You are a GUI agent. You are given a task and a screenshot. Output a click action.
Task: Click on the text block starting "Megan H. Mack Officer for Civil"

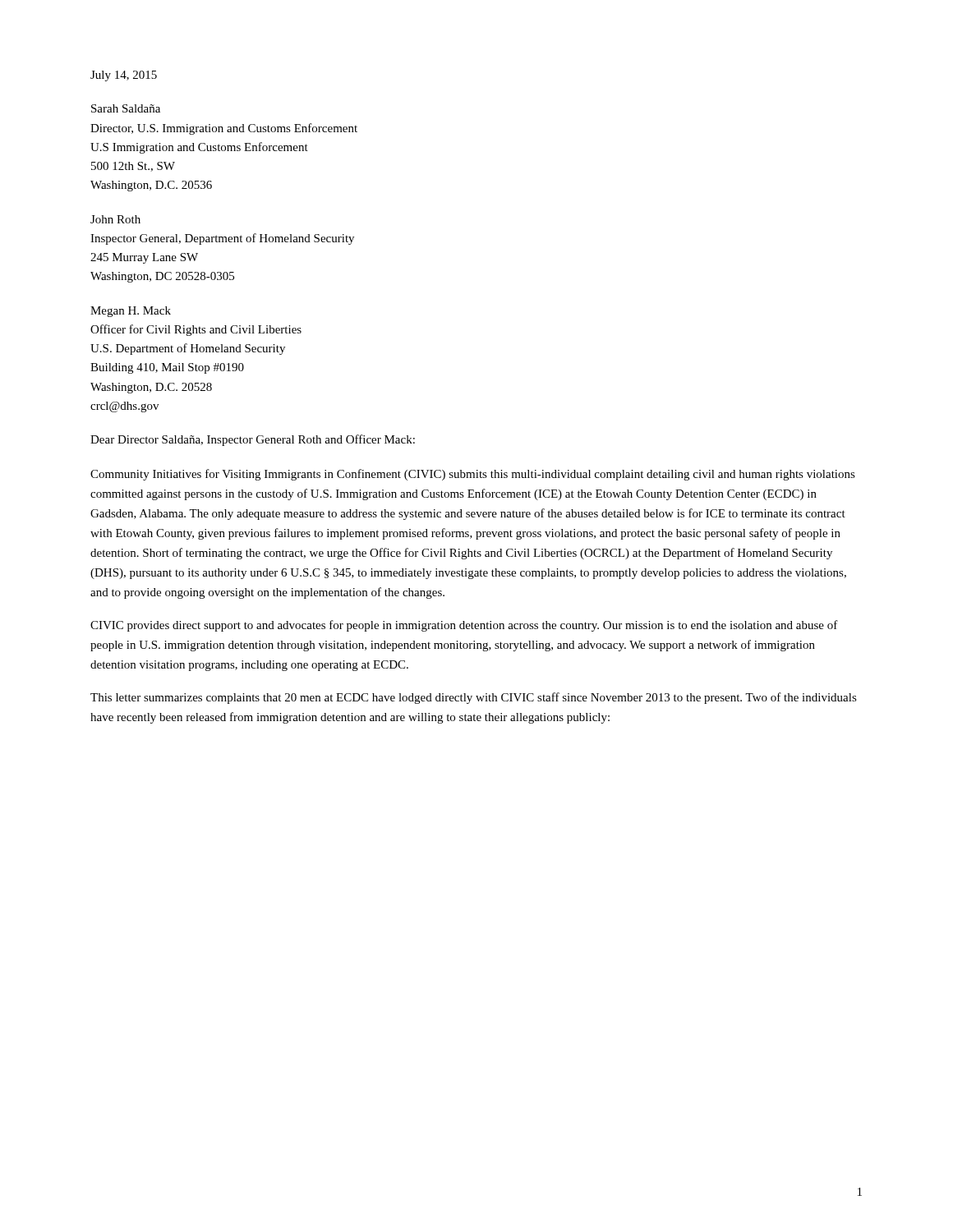point(196,358)
